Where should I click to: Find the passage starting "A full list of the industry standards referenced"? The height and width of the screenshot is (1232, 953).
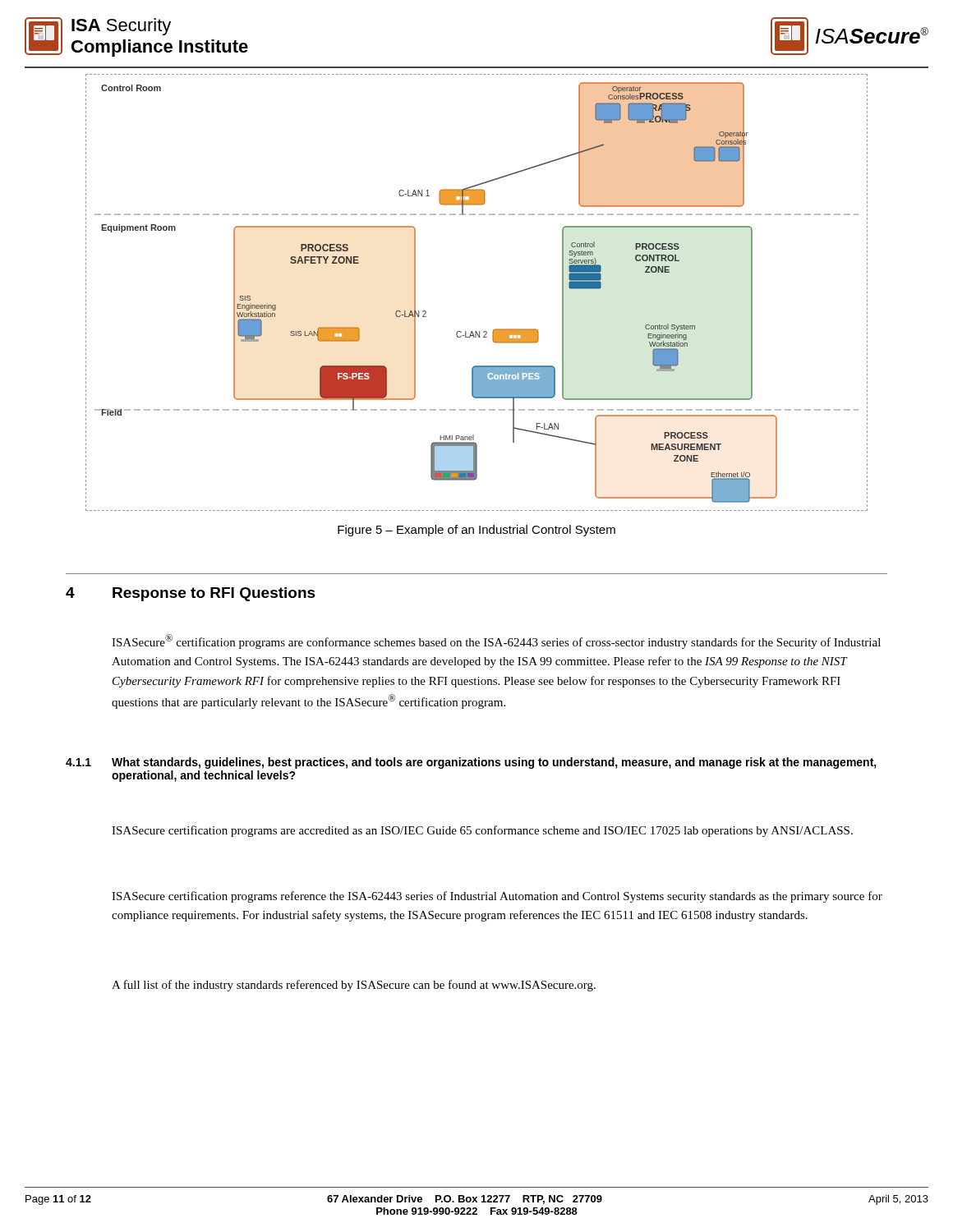pyautogui.click(x=354, y=985)
